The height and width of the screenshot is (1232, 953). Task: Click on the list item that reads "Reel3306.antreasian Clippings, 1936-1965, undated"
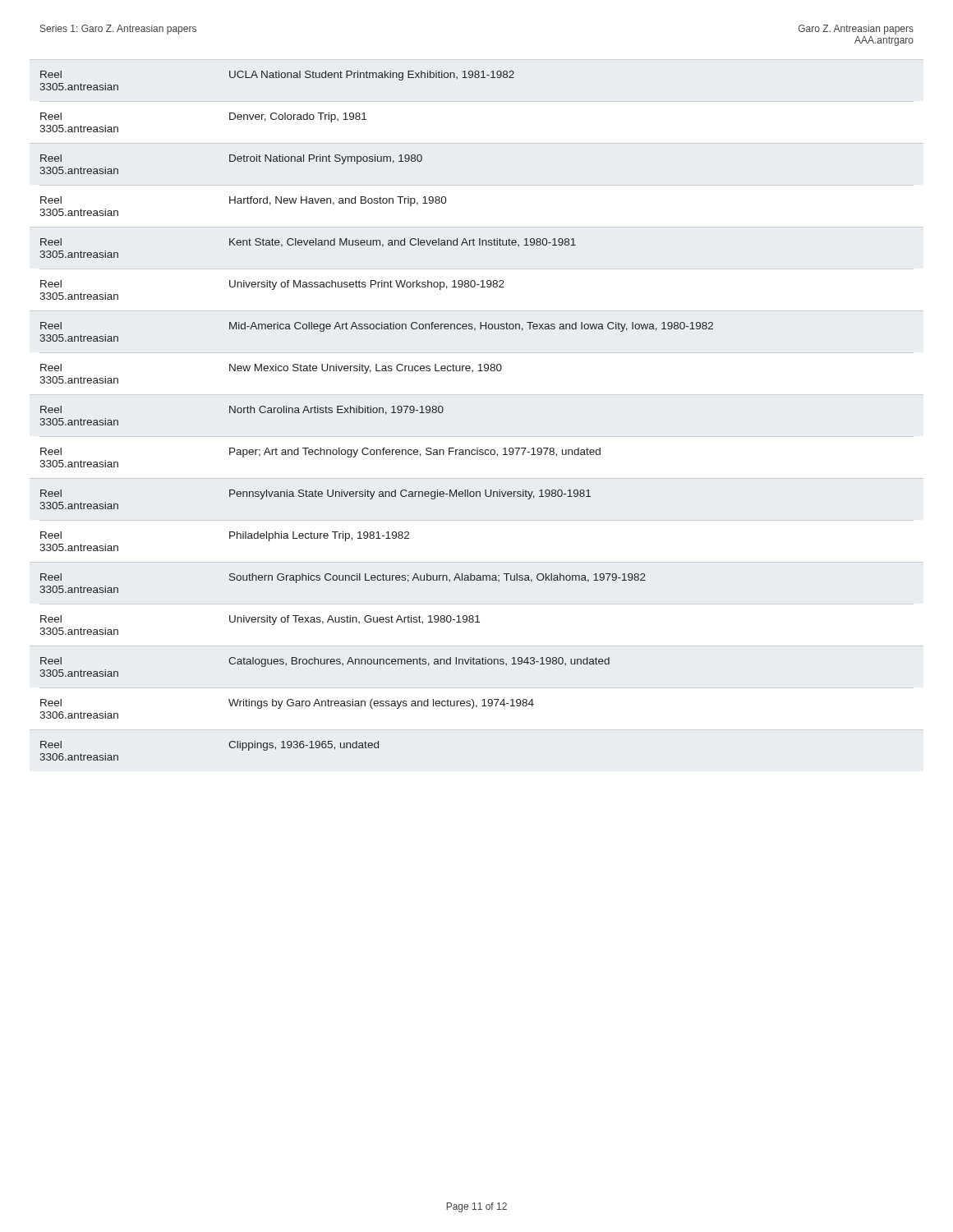pyautogui.click(x=51, y=745)
